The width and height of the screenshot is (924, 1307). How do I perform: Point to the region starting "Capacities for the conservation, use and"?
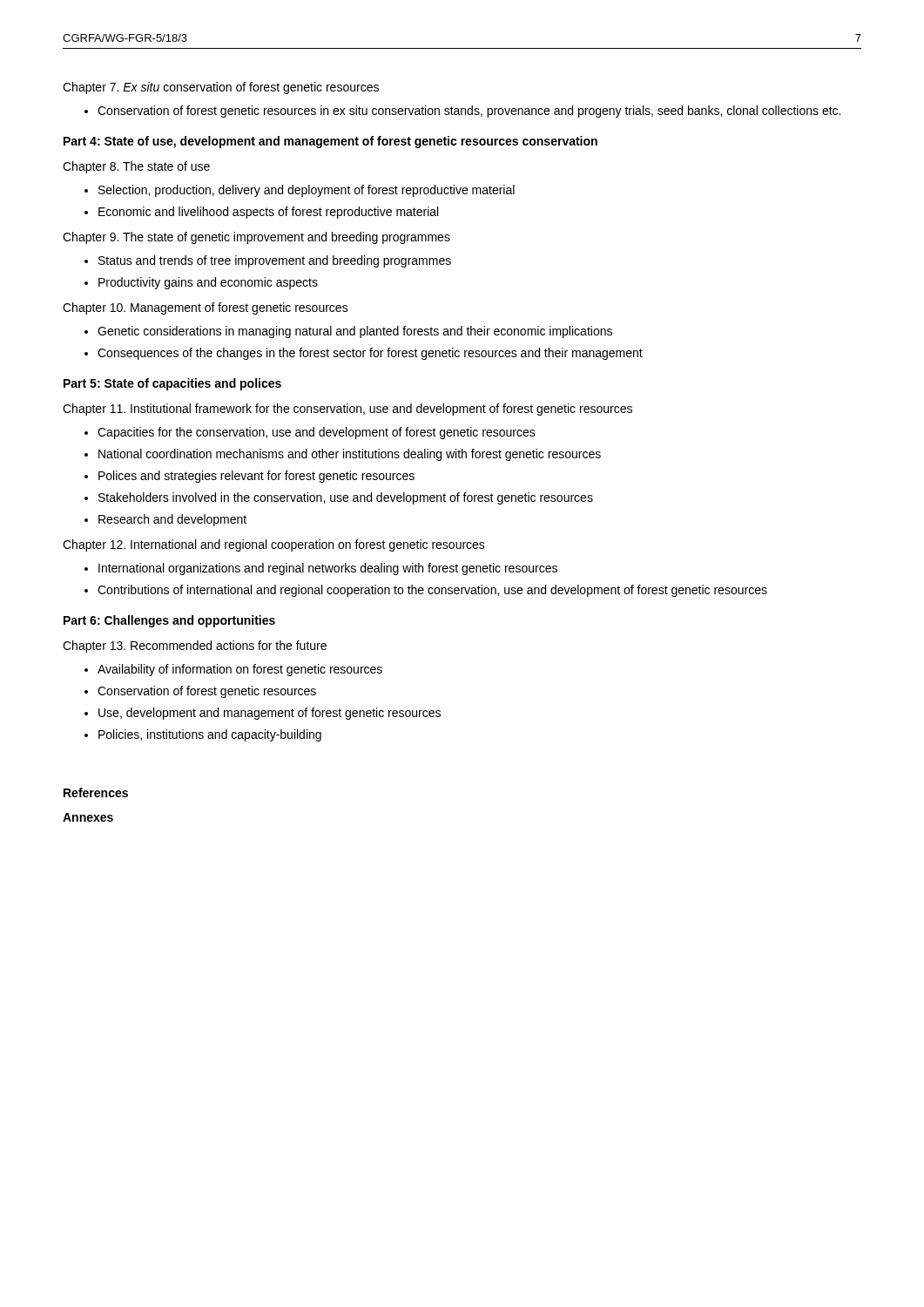click(316, 432)
